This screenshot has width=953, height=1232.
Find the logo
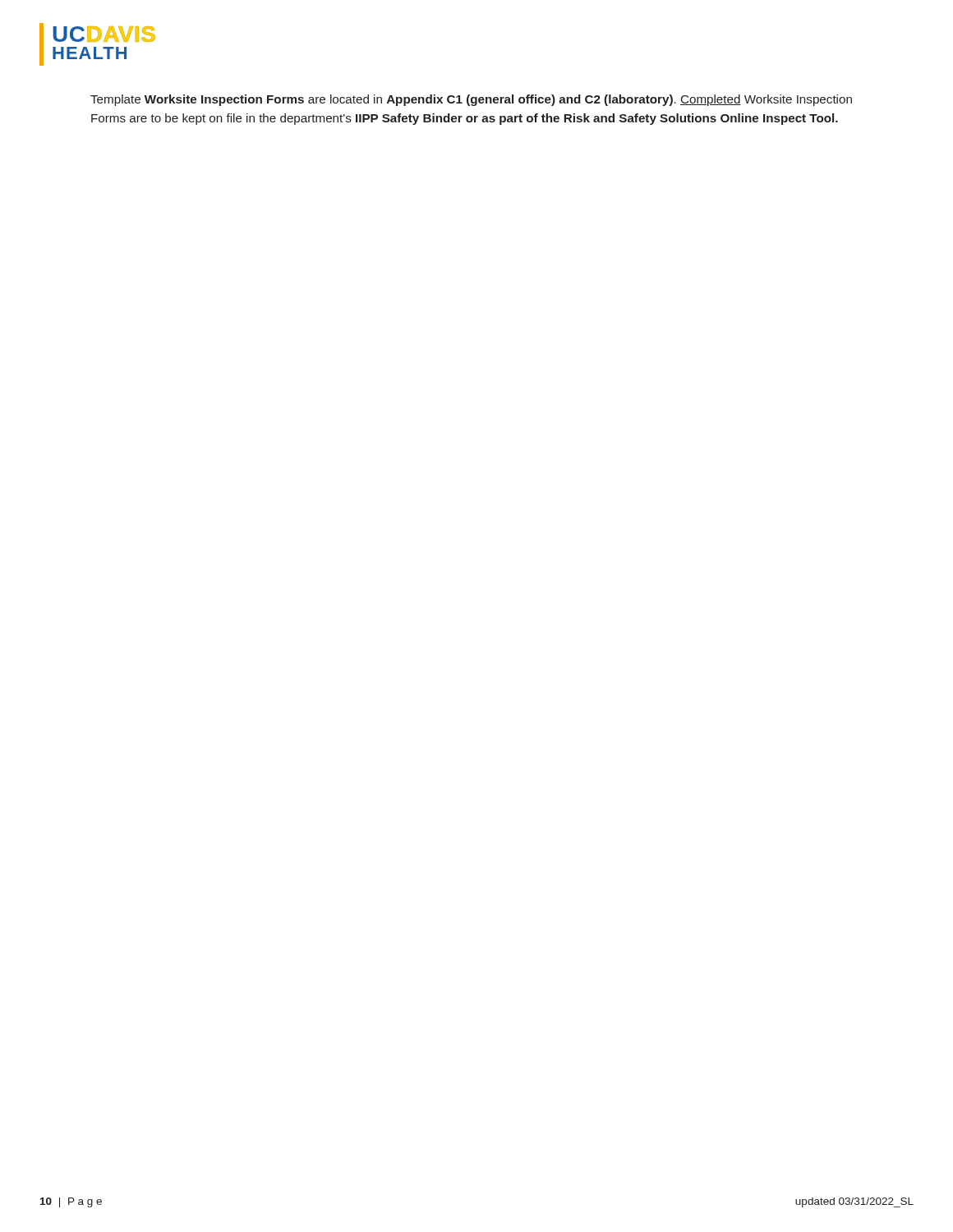pos(98,44)
